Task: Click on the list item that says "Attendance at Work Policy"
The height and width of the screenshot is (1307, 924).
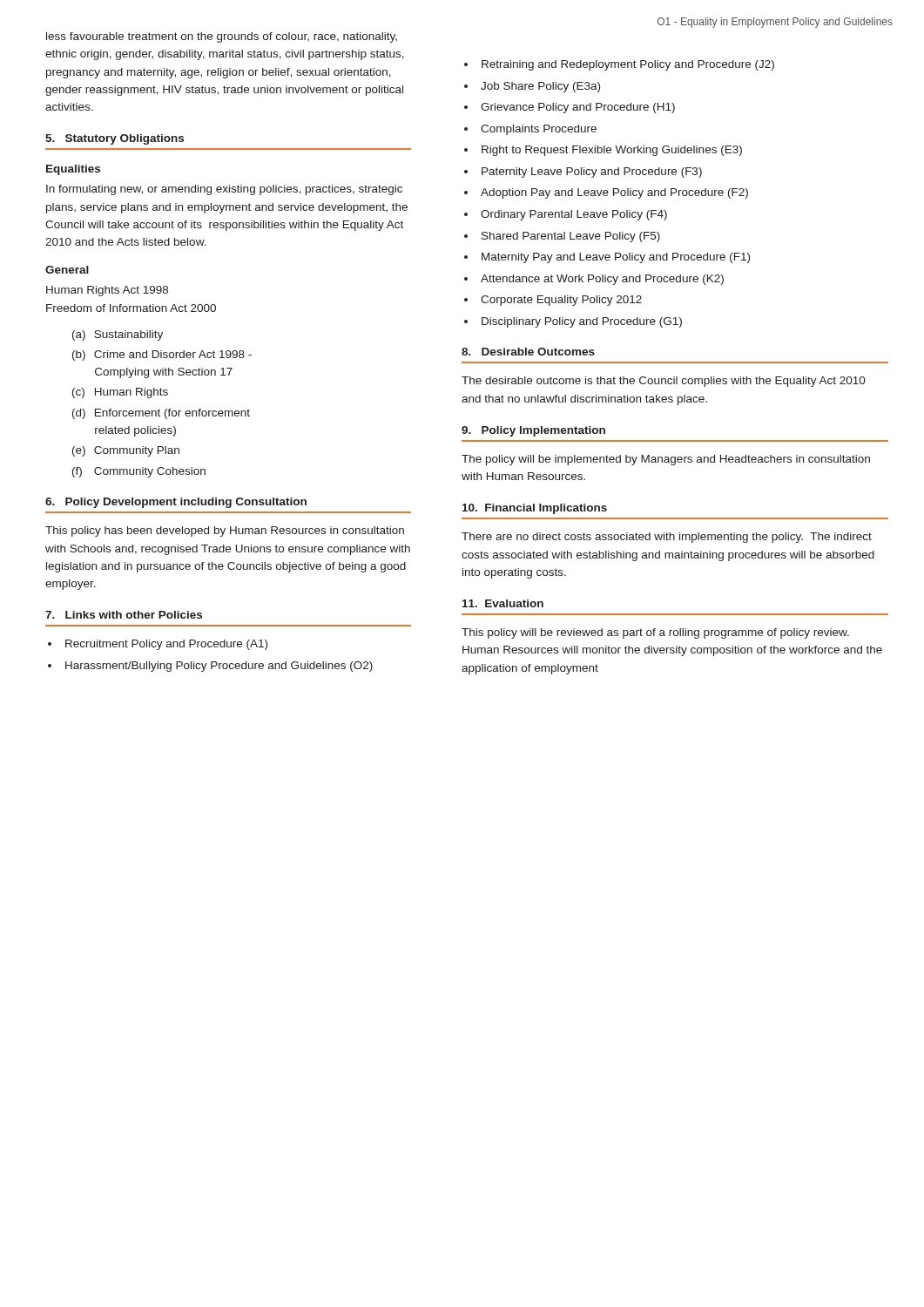Action: 602,278
